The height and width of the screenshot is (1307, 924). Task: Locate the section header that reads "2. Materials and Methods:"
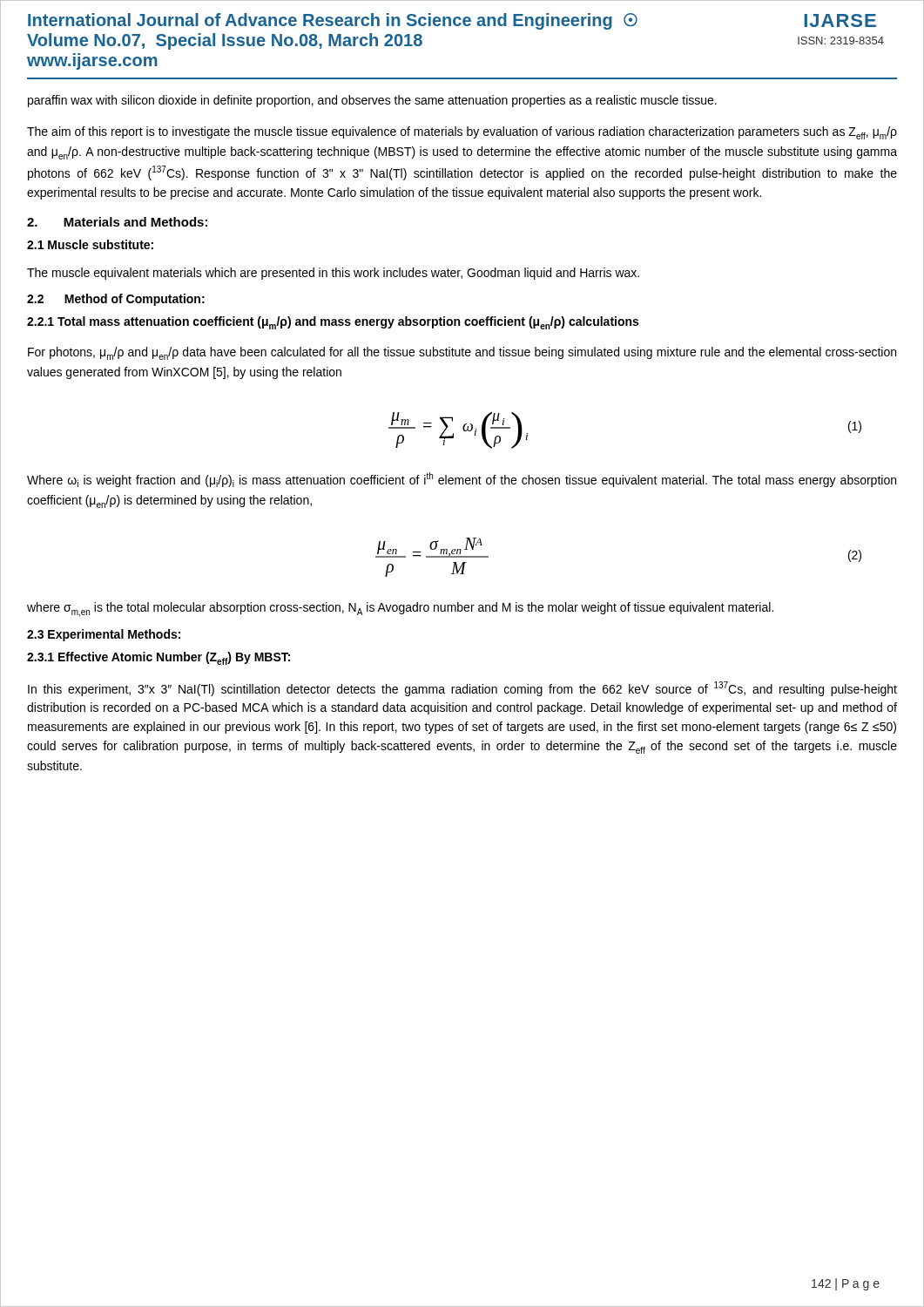coord(117,222)
